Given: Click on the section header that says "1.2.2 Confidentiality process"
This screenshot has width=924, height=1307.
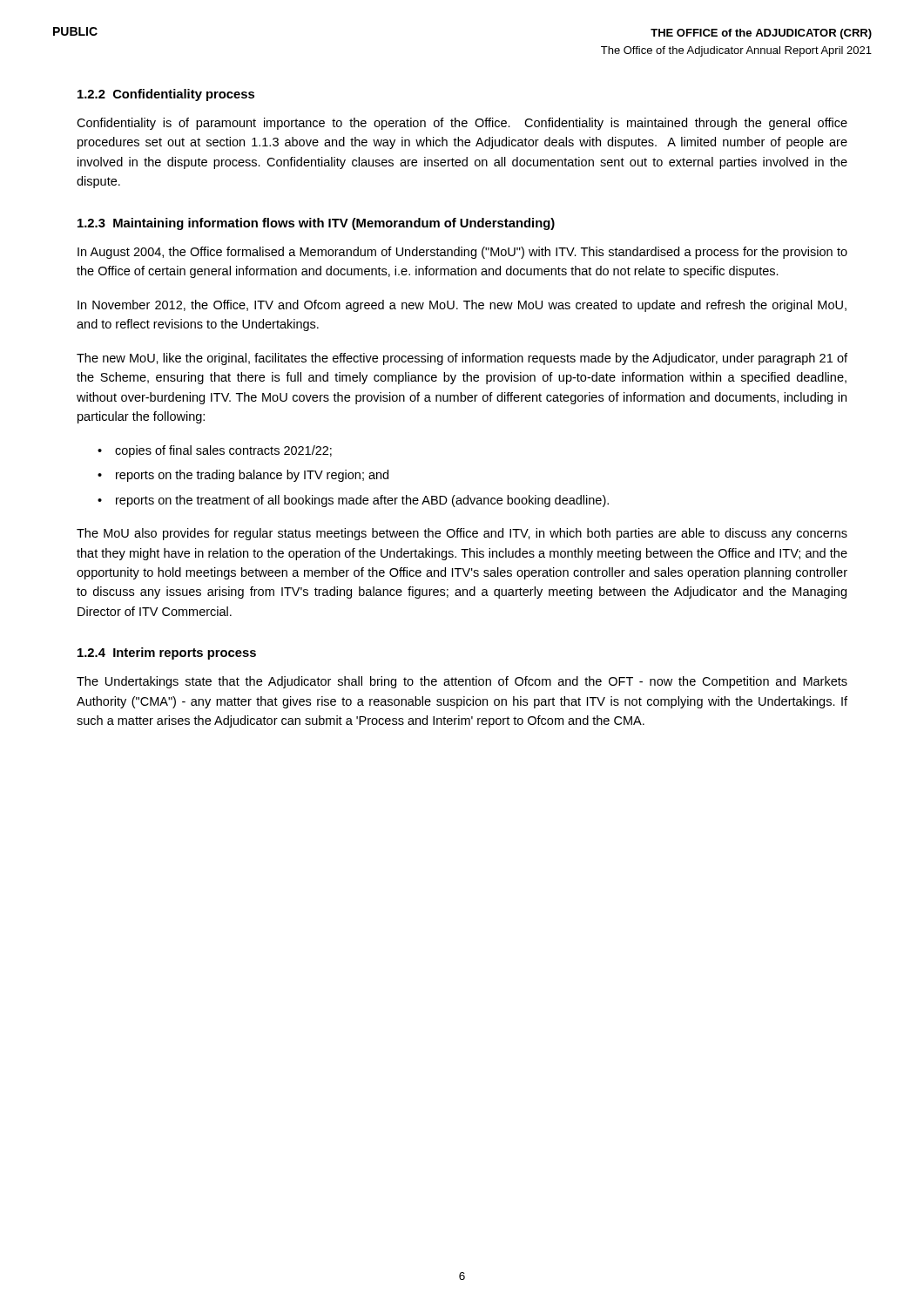Looking at the screenshot, I should [x=166, y=94].
